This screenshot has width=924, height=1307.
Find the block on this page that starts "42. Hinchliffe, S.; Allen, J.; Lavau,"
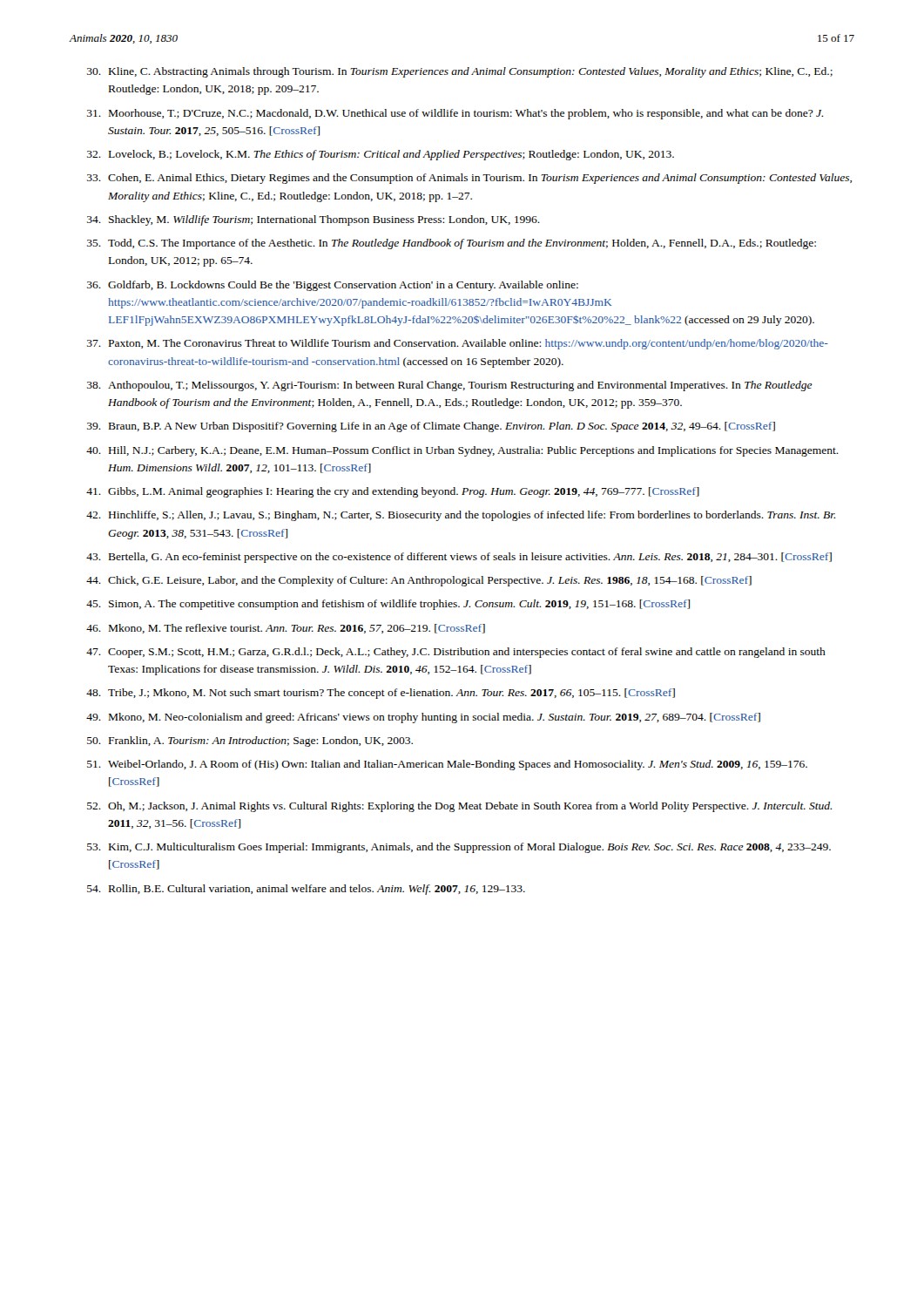click(462, 524)
